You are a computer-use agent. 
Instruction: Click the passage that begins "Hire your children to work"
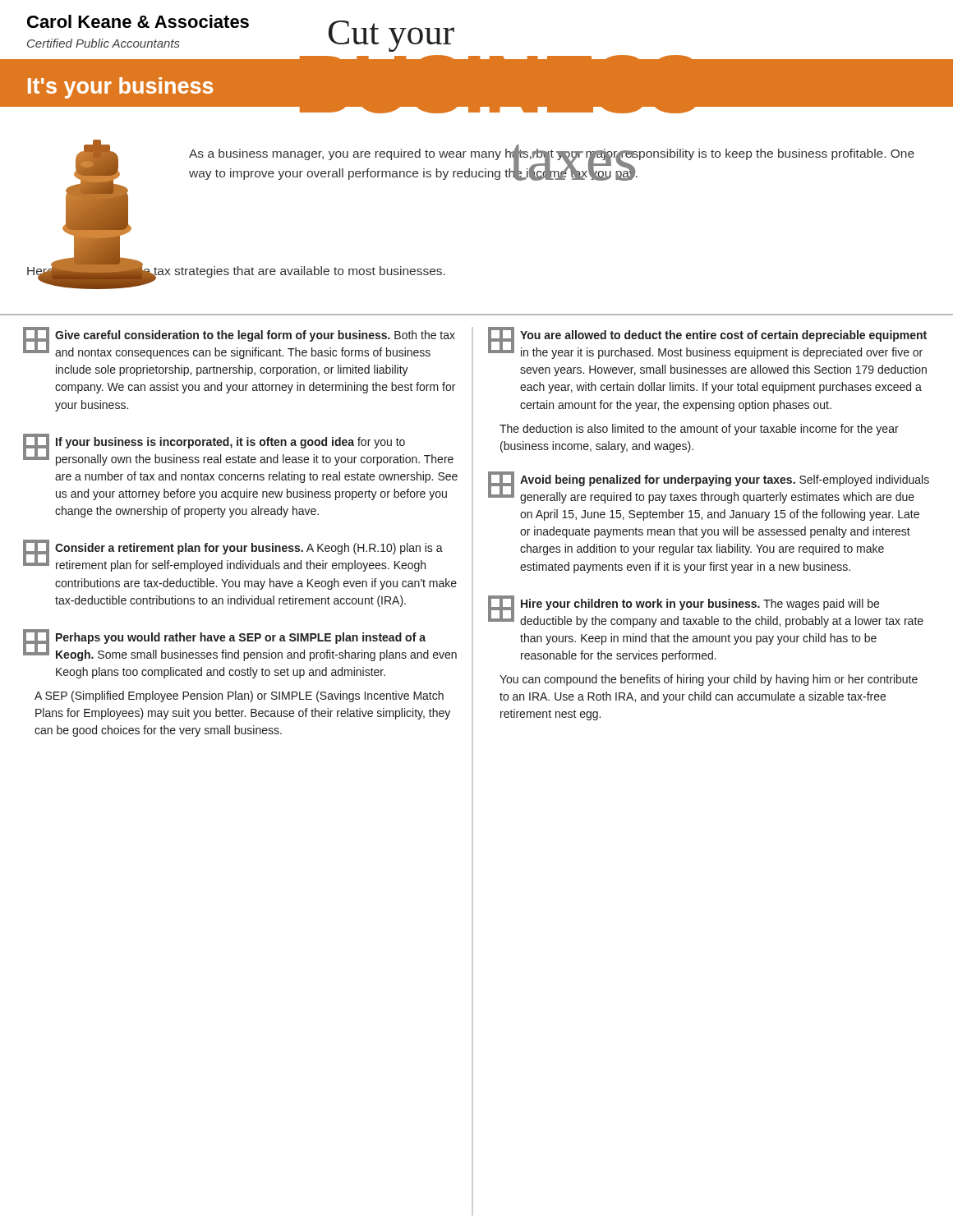[709, 659]
